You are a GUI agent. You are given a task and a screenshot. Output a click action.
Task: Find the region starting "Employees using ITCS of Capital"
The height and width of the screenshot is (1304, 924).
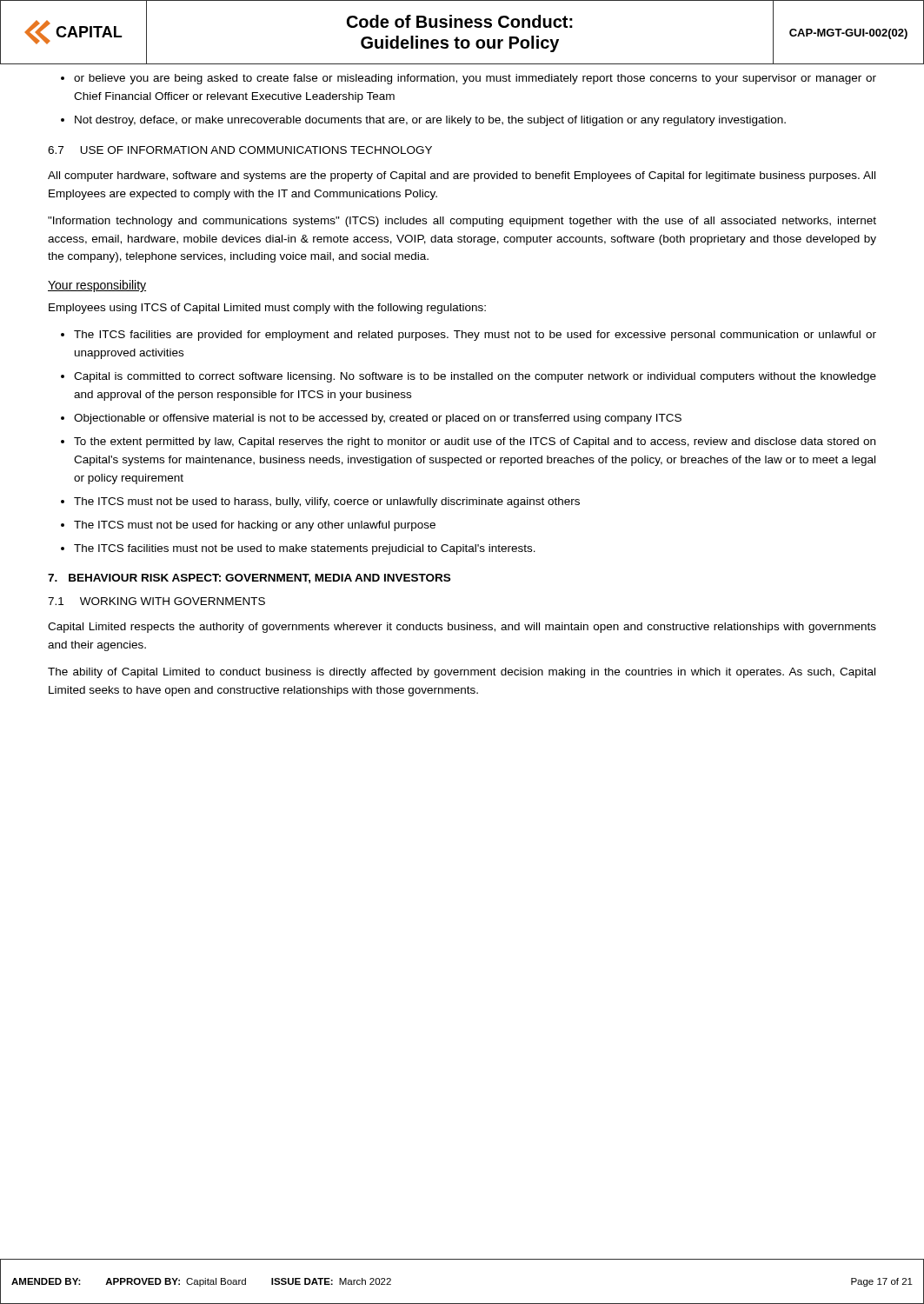[x=462, y=308]
